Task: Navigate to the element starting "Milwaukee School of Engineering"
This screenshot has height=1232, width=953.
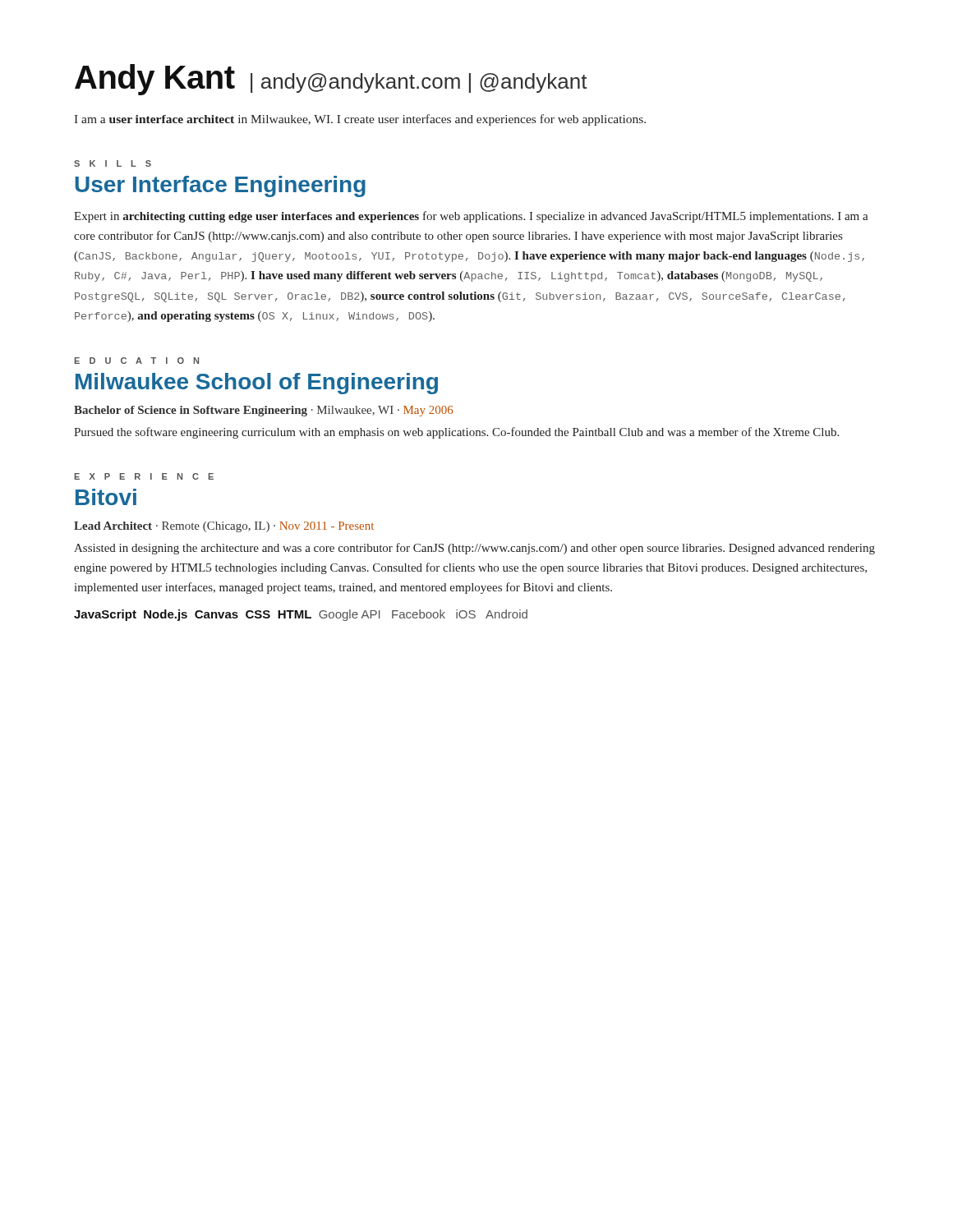Action: [x=257, y=384]
